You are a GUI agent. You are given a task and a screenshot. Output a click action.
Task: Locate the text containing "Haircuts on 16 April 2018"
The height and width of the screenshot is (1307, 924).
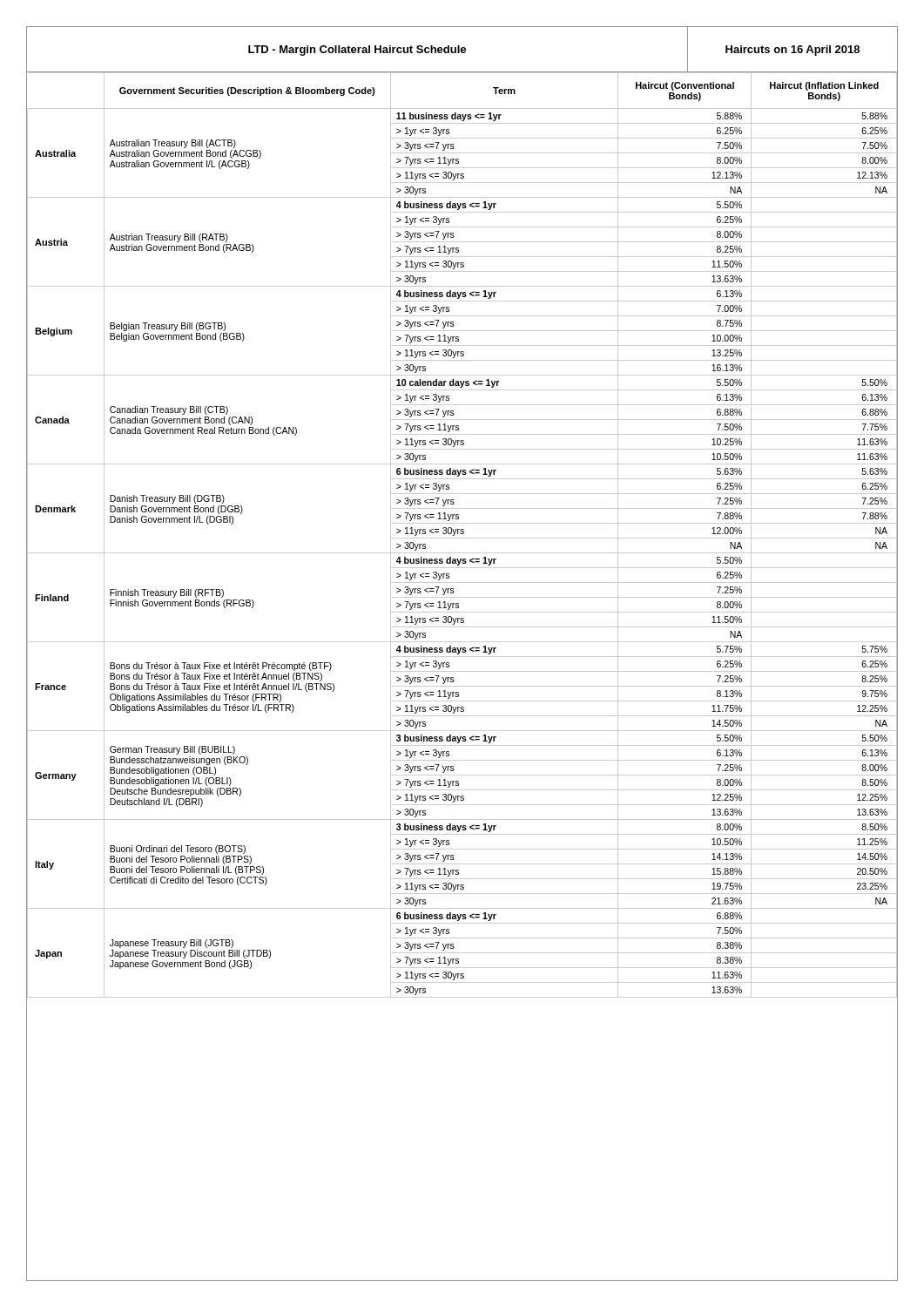[793, 49]
